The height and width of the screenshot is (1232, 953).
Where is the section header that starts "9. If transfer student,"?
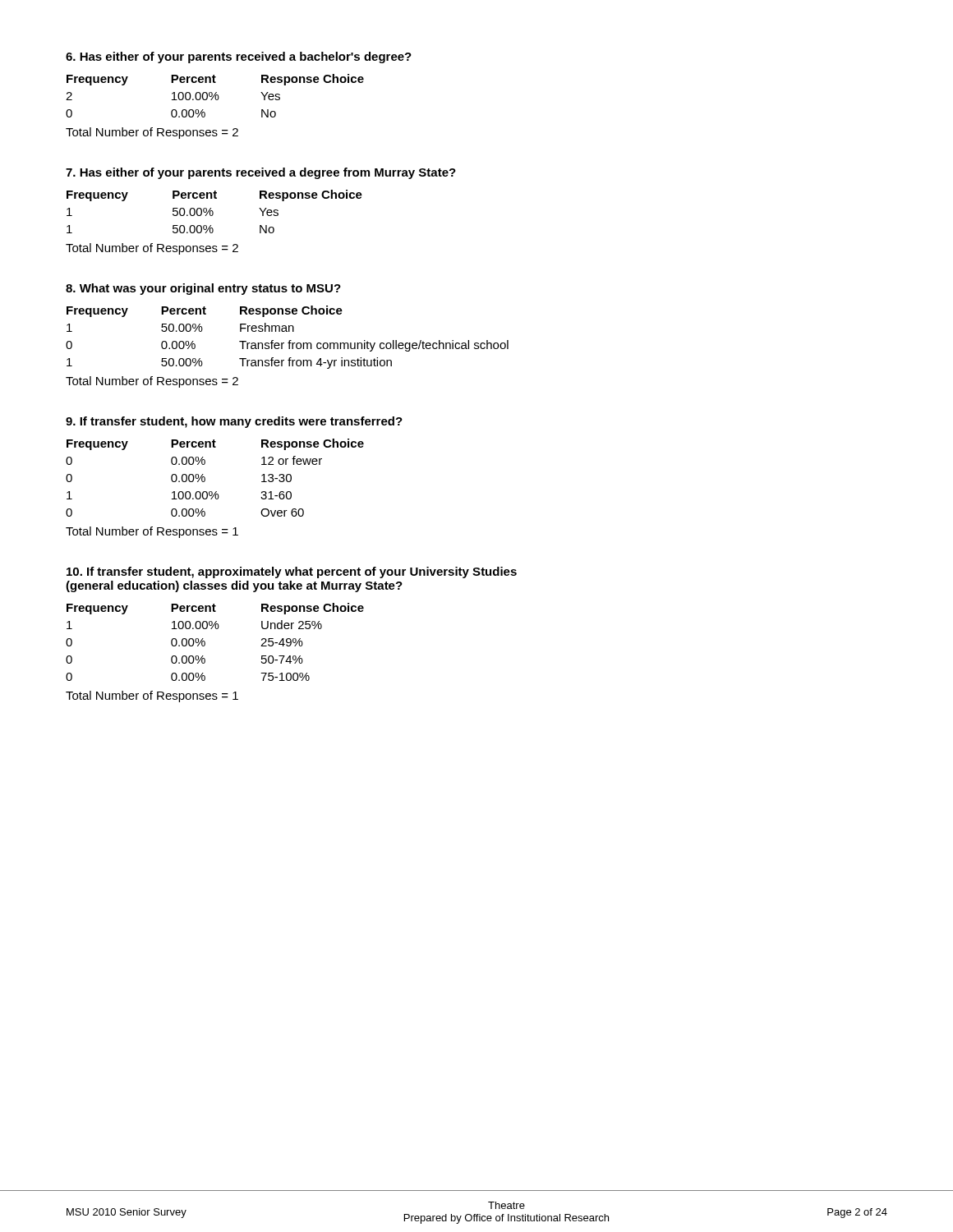234,421
